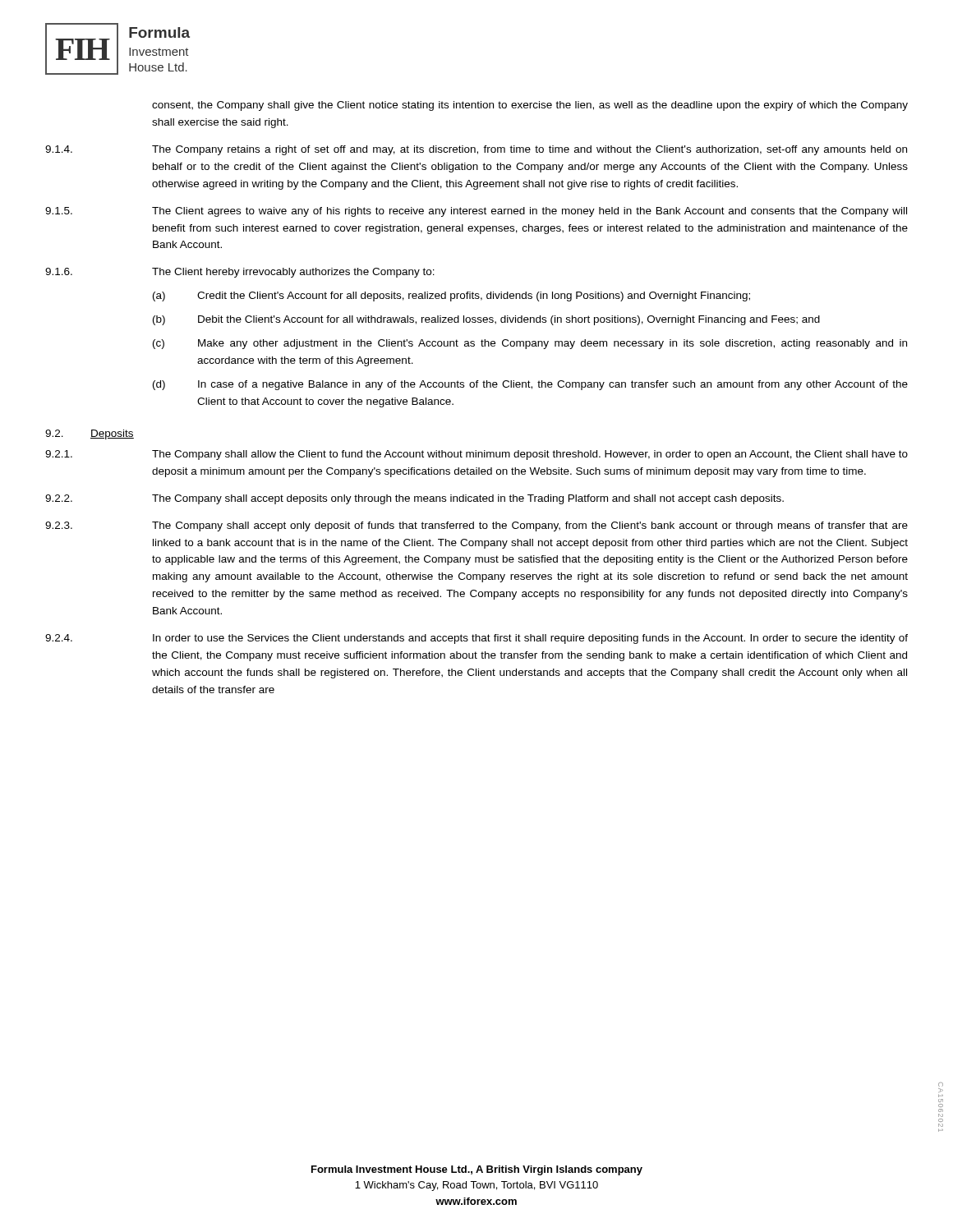The height and width of the screenshot is (1232, 953).
Task: Point to the region starting "9.1.6. The Client hereby irrevocably authorizes the"
Action: coord(476,341)
